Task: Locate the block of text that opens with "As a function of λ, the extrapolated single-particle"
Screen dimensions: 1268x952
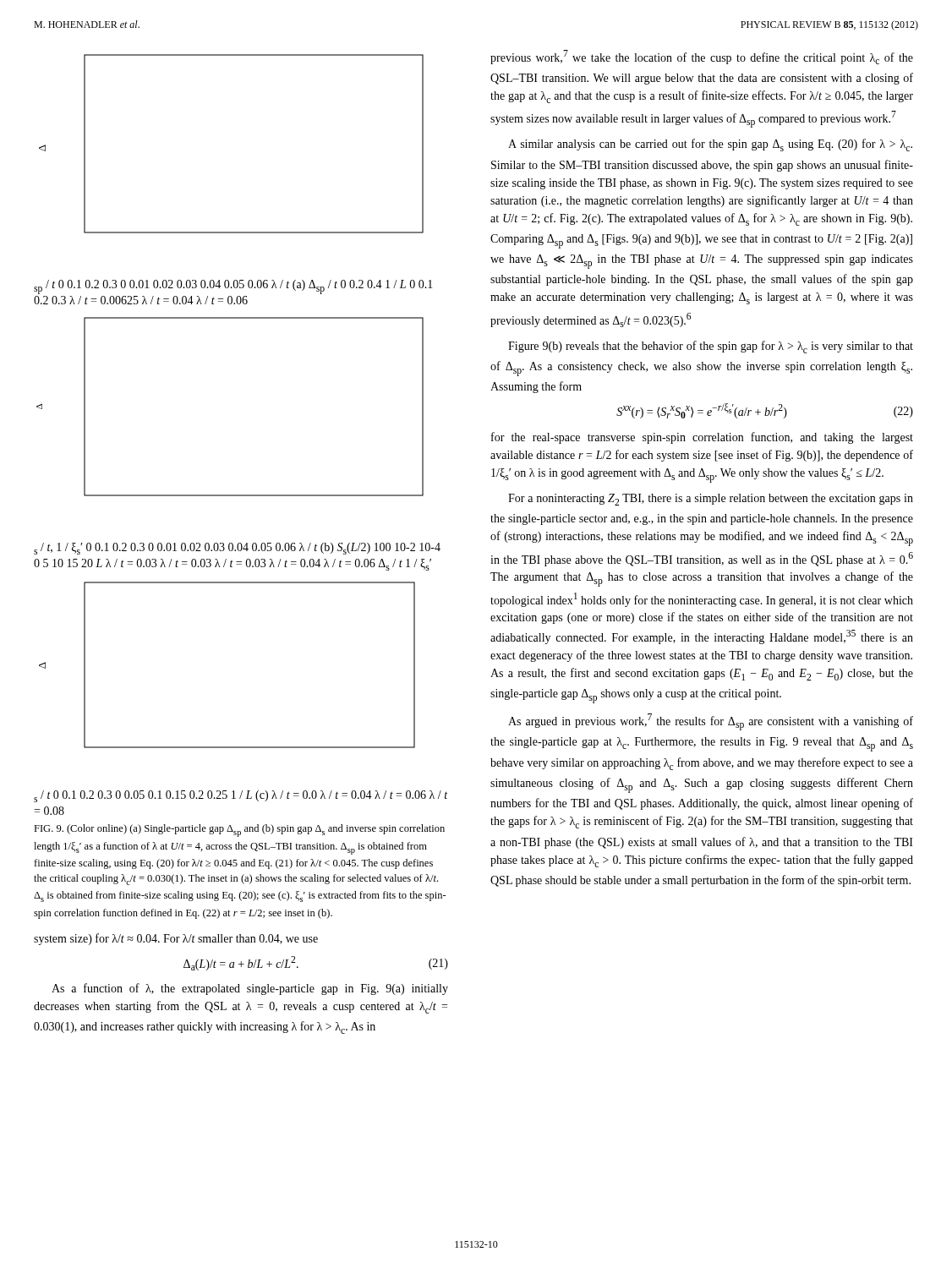Action: coord(241,1009)
